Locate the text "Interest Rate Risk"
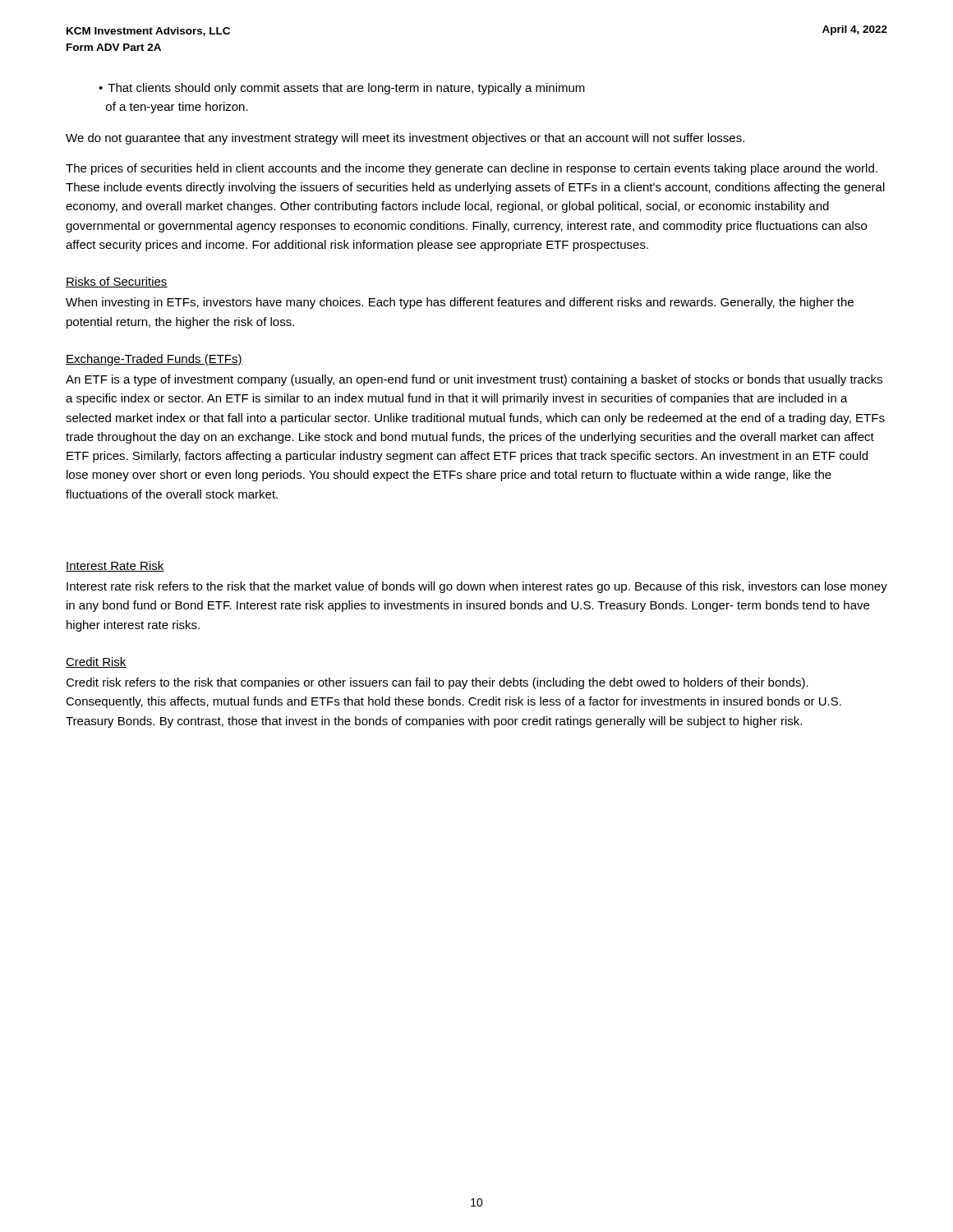 click(x=115, y=565)
